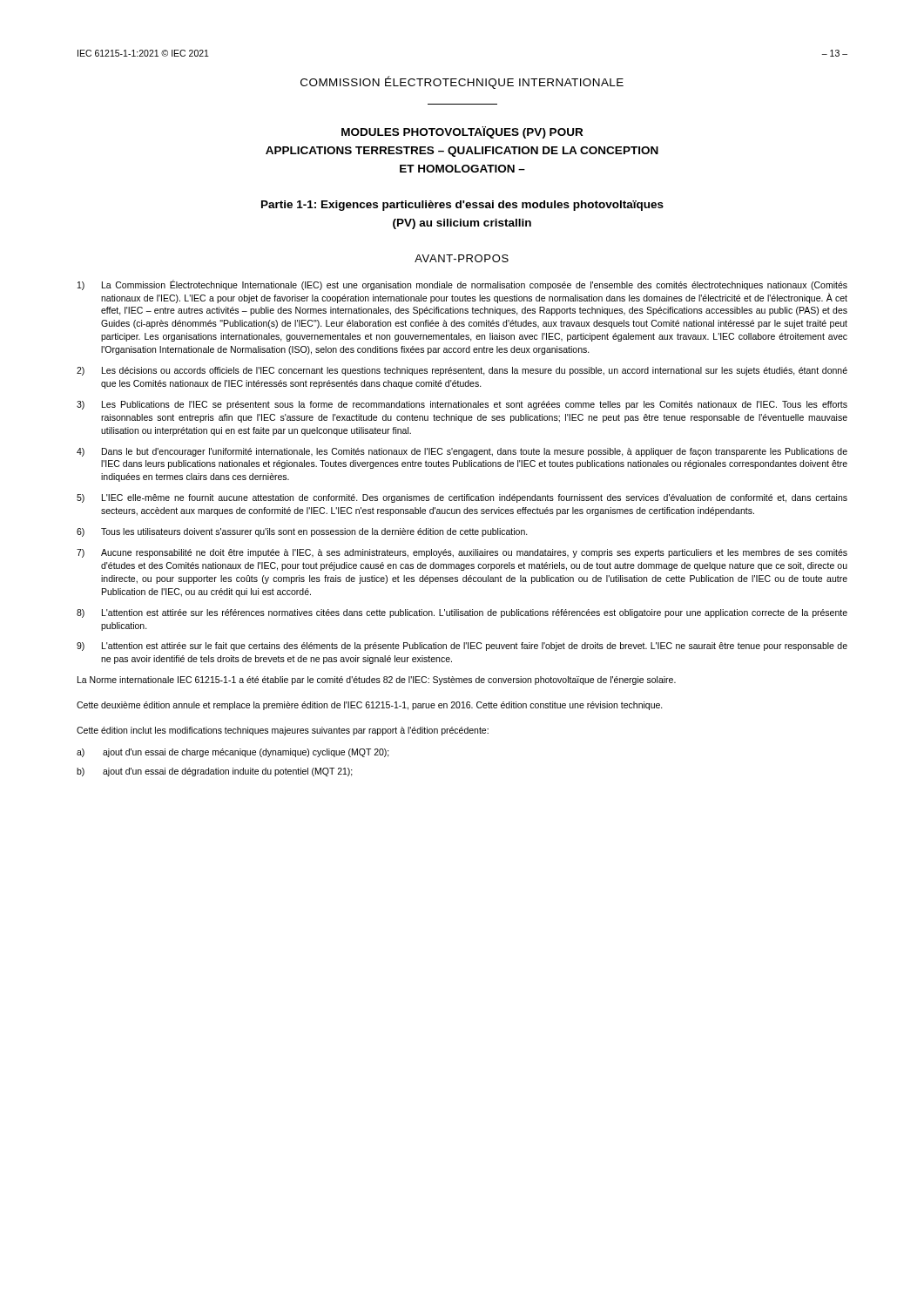The height and width of the screenshot is (1307, 924).
Task: Find the block on this page that starts "1) La Commission"
Action: (x=462, y=317)
